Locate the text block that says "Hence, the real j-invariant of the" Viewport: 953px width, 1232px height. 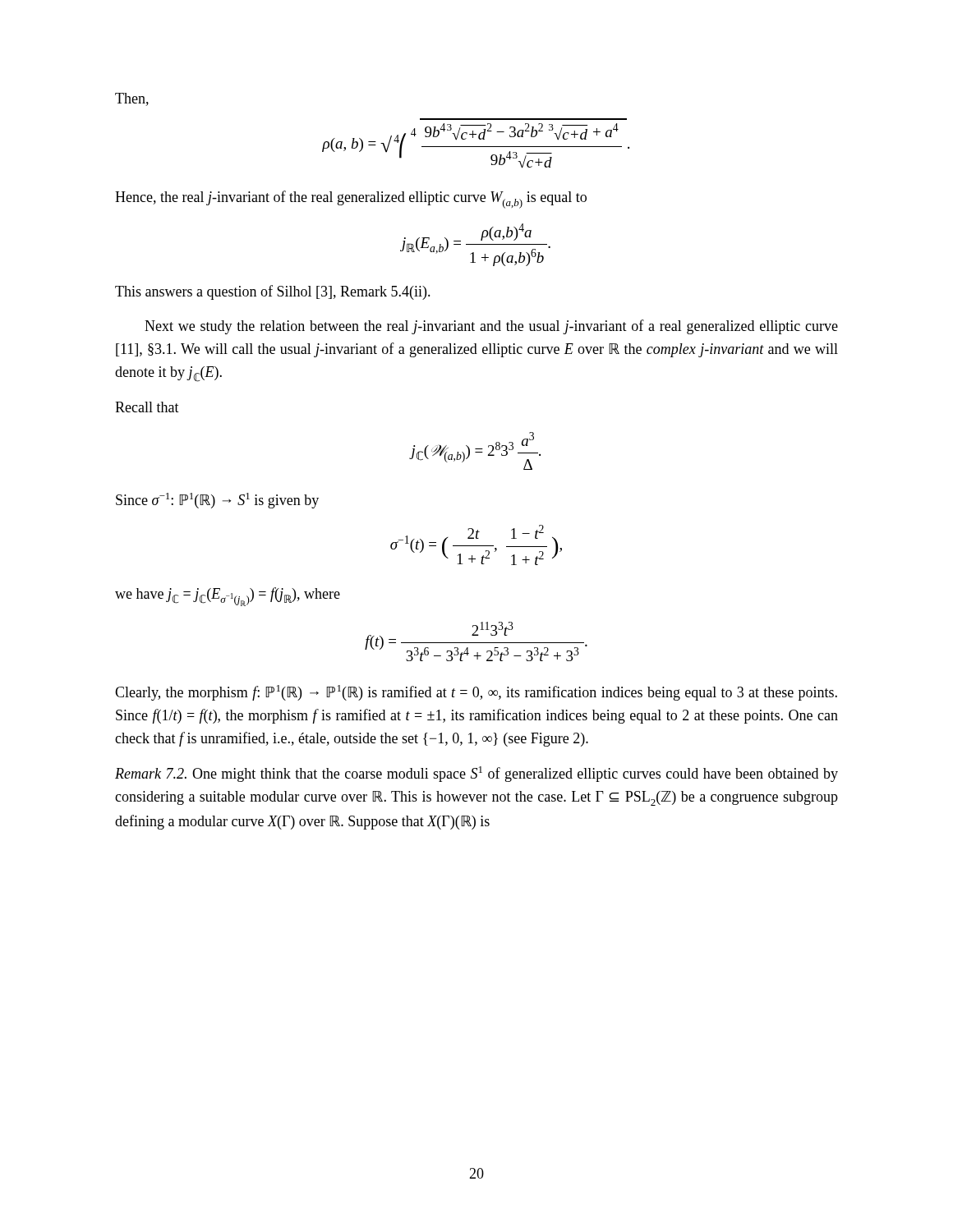point(351,198)
